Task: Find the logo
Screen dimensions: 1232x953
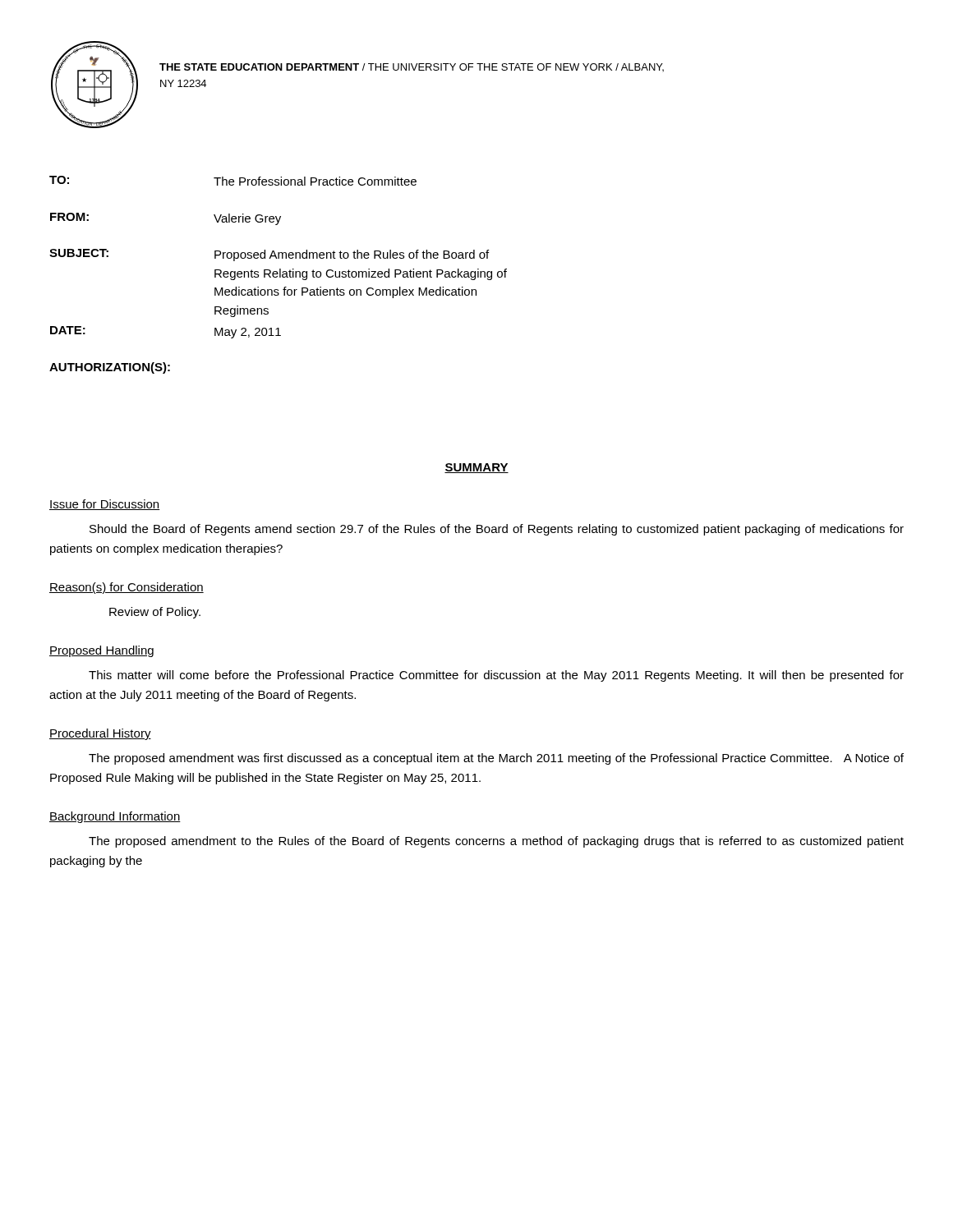Action: (94, 85)
